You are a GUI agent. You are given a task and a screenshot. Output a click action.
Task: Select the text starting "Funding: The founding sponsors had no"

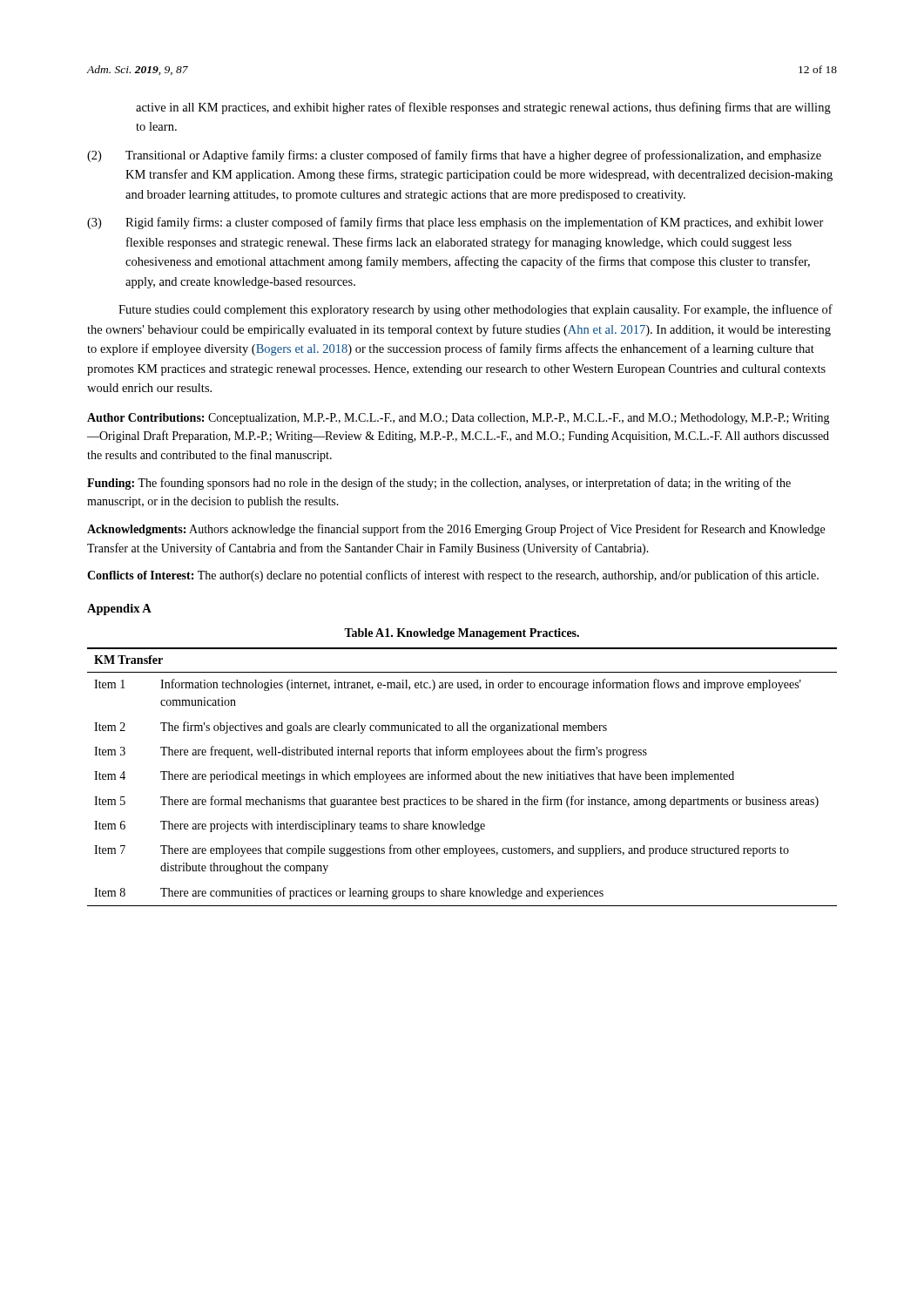click(439, 492)
